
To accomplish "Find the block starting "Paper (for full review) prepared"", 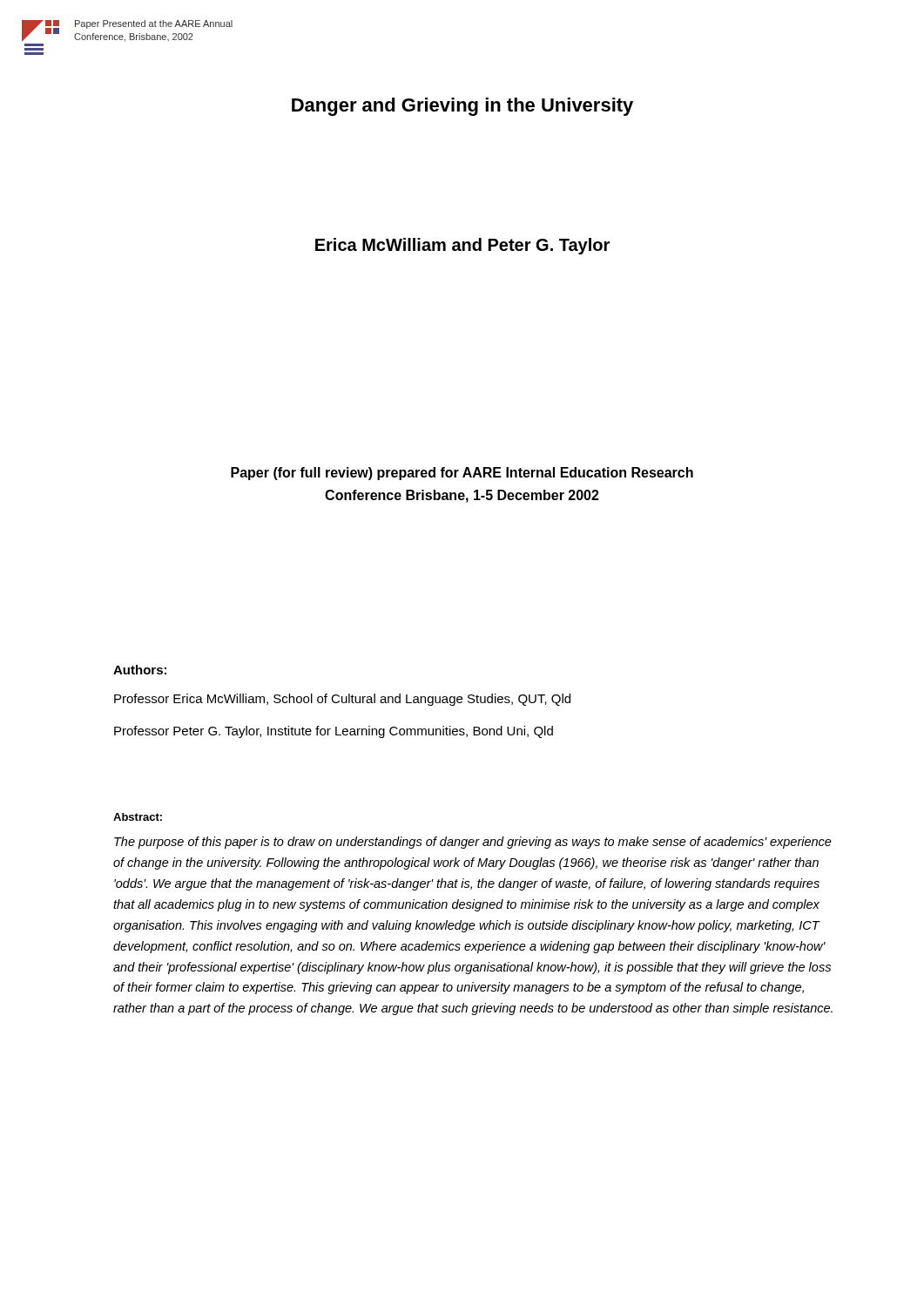I will pyautogui.click(x=462, y=484).
